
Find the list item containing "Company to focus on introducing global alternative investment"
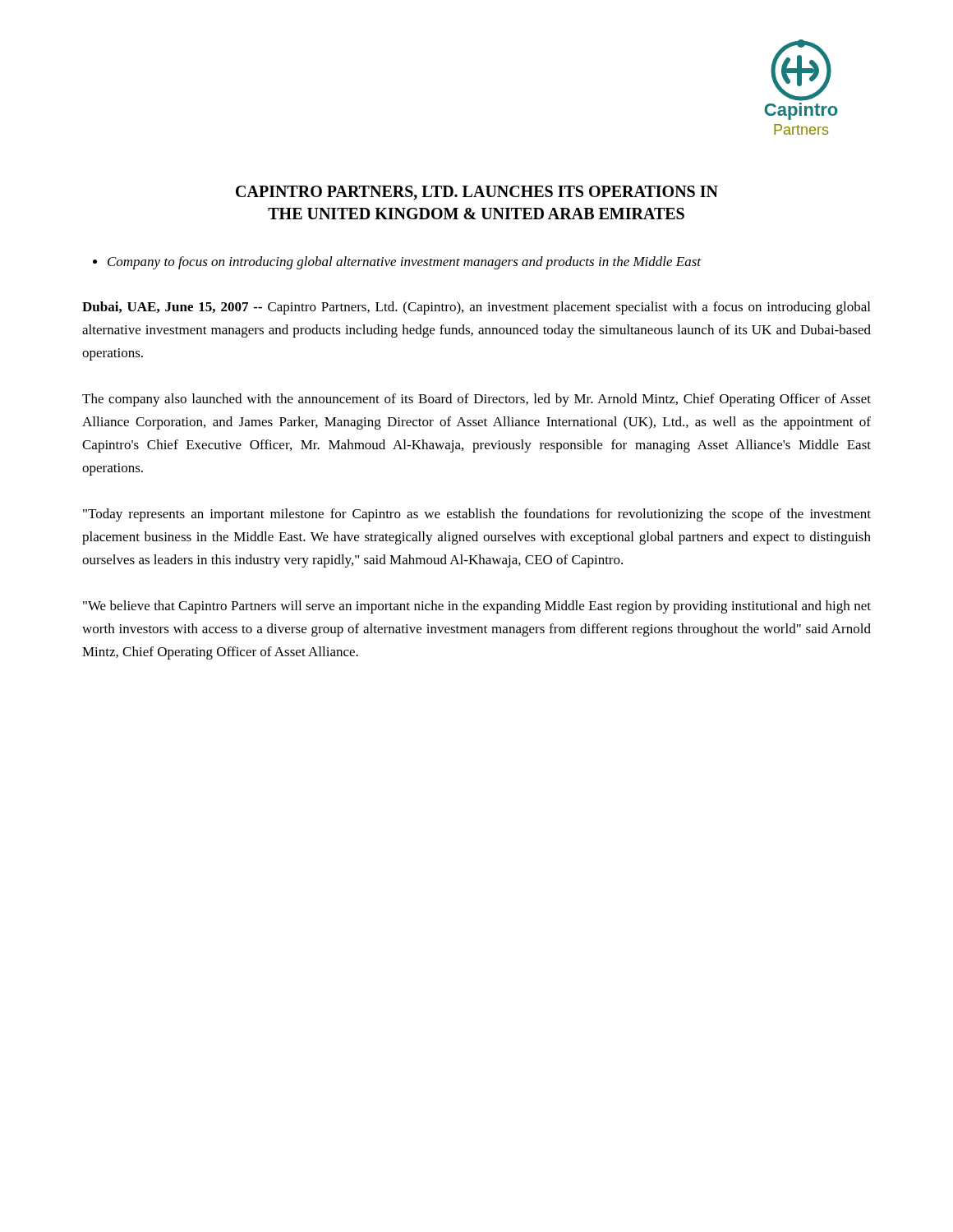(x=404, y=262)
